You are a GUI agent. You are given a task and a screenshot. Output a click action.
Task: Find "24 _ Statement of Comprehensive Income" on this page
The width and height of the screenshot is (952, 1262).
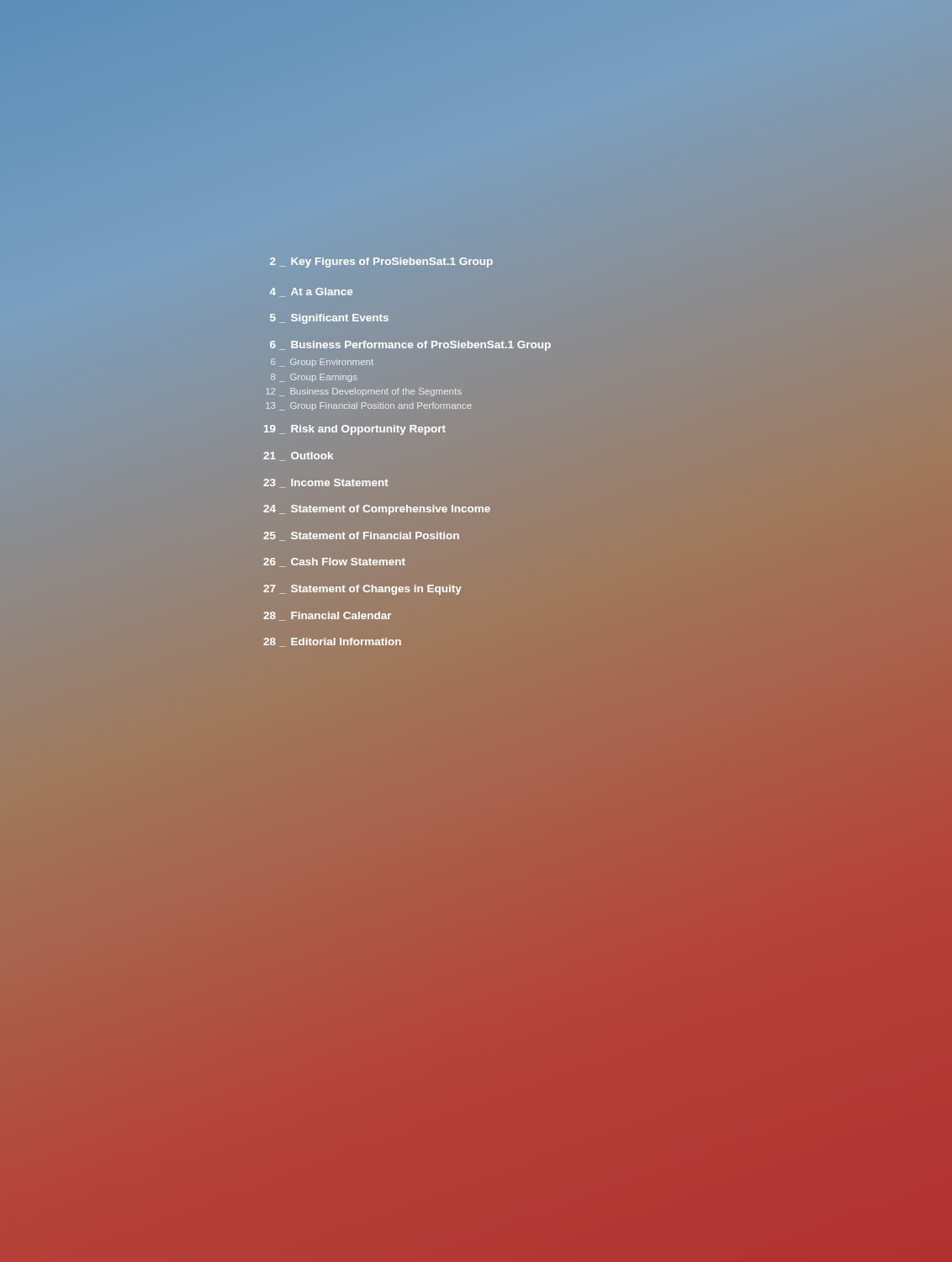tap(488, 509)
